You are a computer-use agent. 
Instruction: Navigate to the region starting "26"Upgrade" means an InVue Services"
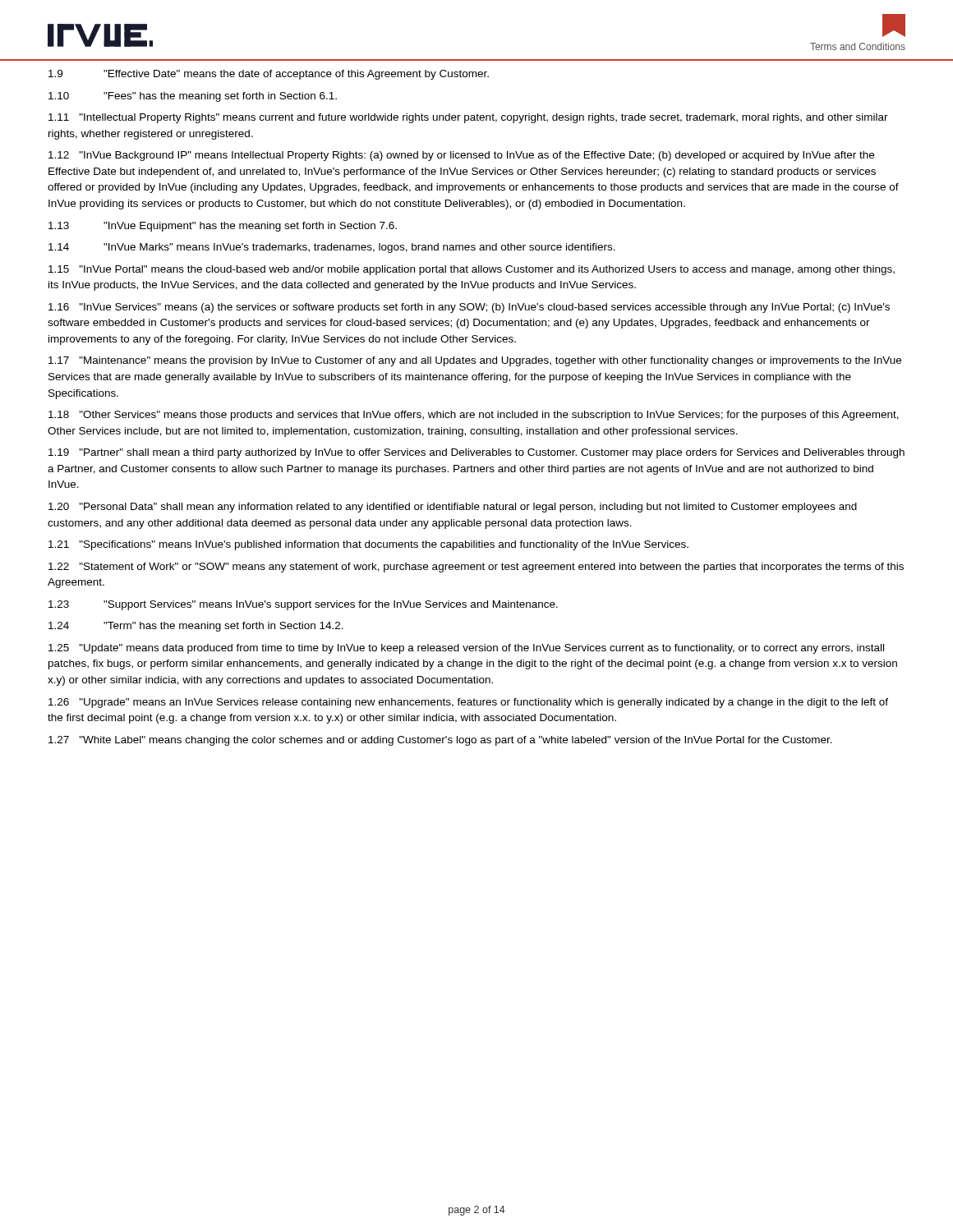coord(468,710)
